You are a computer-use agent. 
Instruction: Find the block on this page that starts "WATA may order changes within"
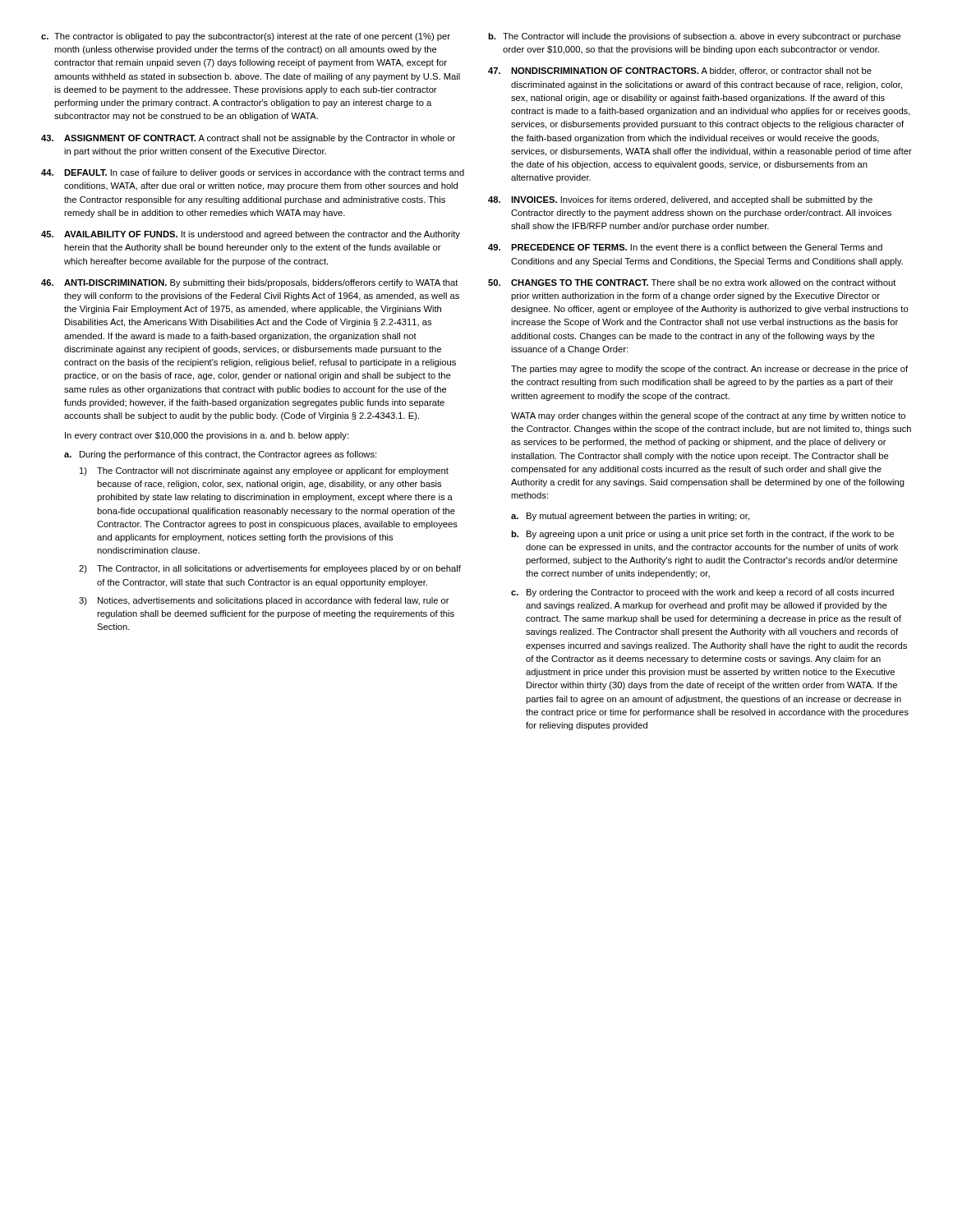(x=711, y=455)
